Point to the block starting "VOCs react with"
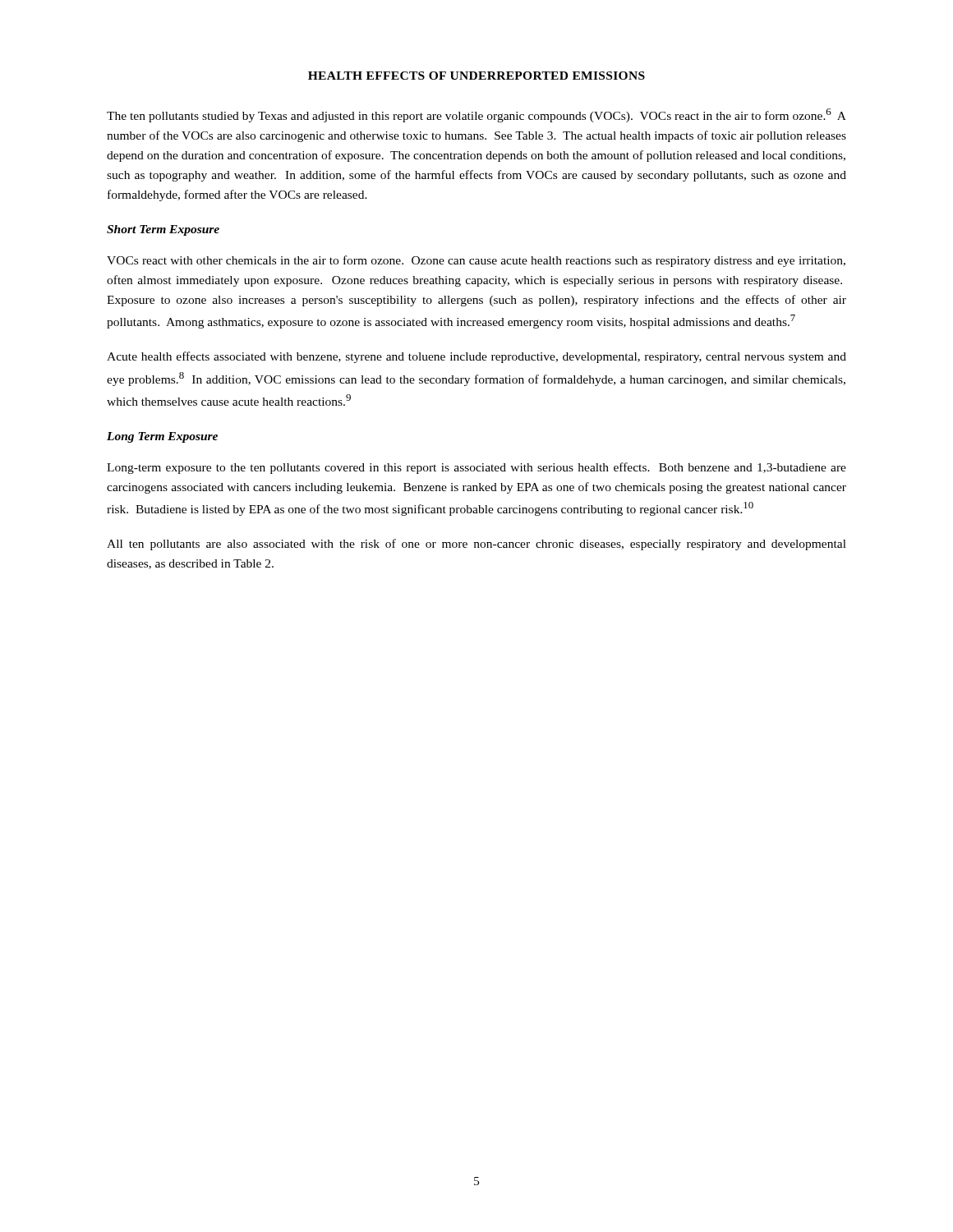Screen dimensions: 1232x953 476,291
